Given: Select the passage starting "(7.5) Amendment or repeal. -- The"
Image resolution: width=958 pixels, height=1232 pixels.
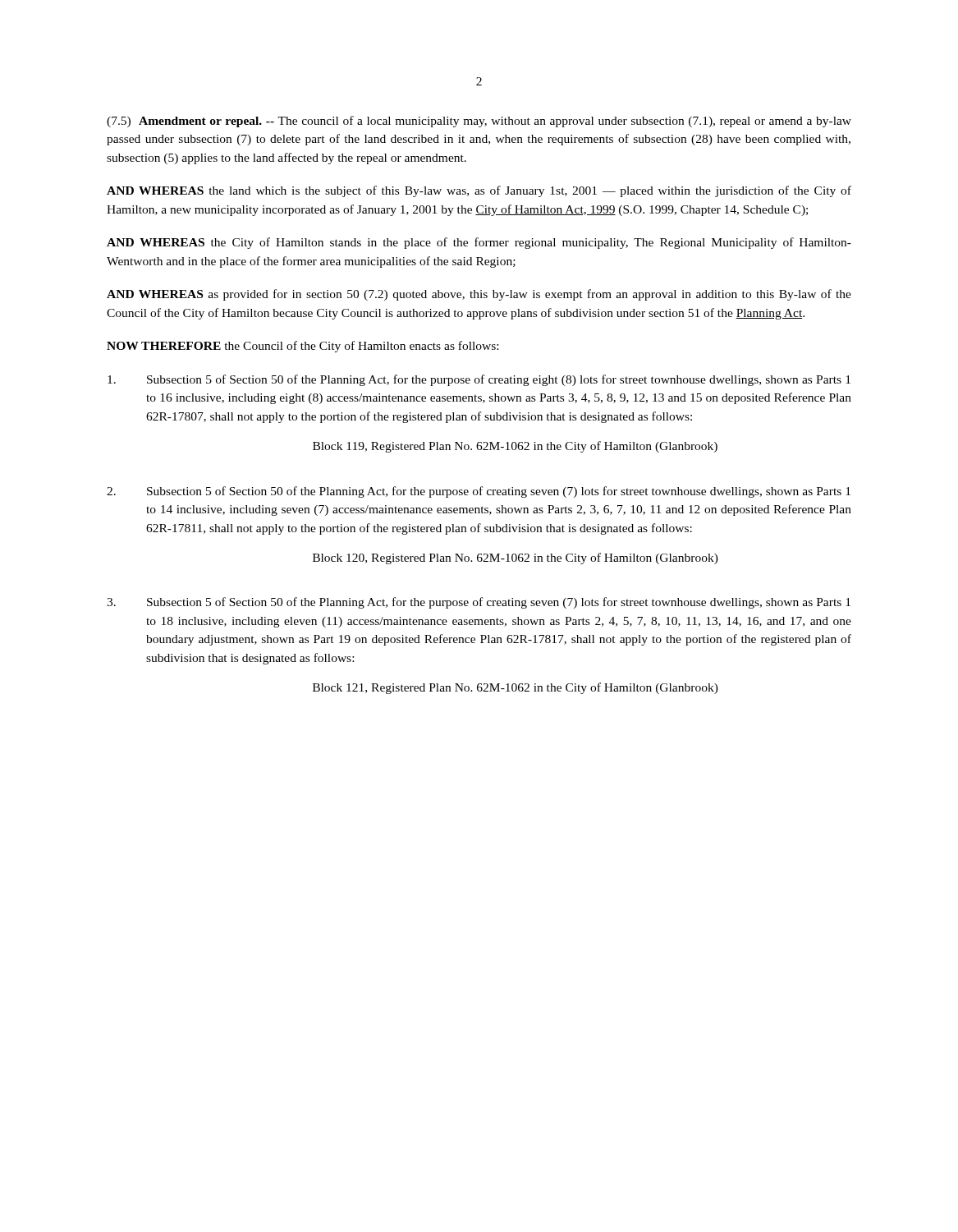Looking at the screenshot, I should 479,139.
